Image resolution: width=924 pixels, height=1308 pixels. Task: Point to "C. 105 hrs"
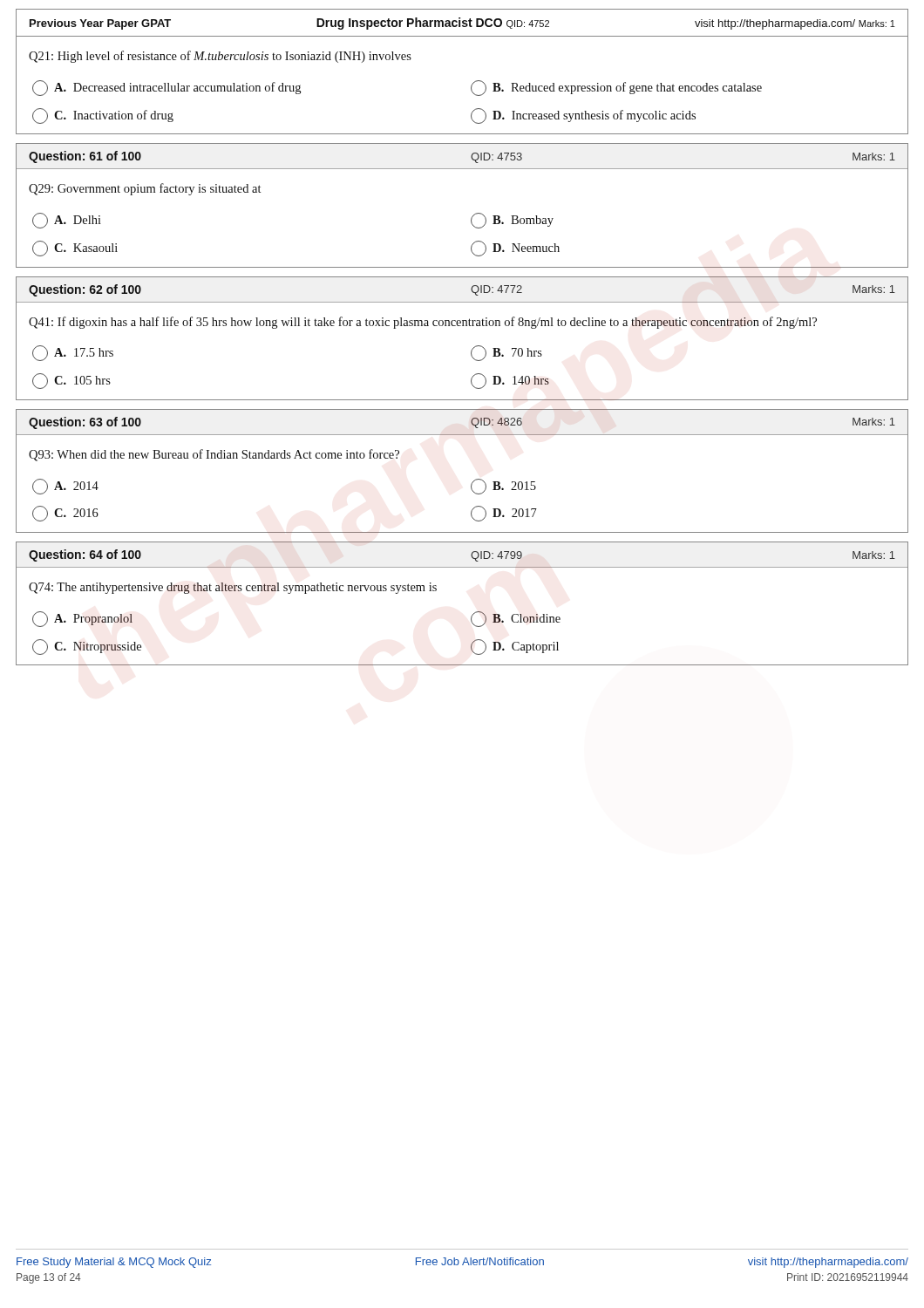tap(71, 381)
